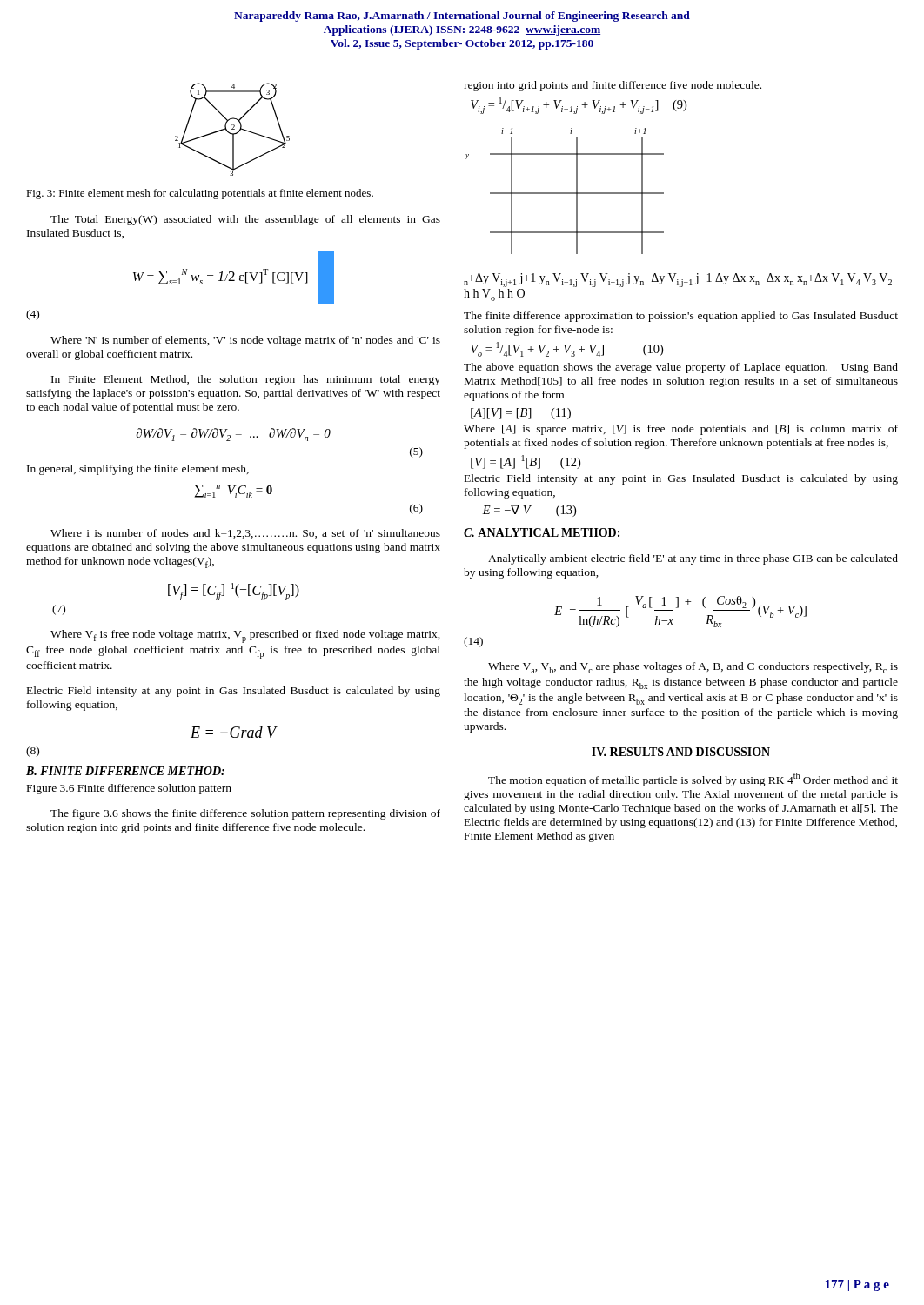Click the passage that begins "The figure 3.6 shows the"
The width and height of the screenshot is (924, 1305).
tap(233, 821)
